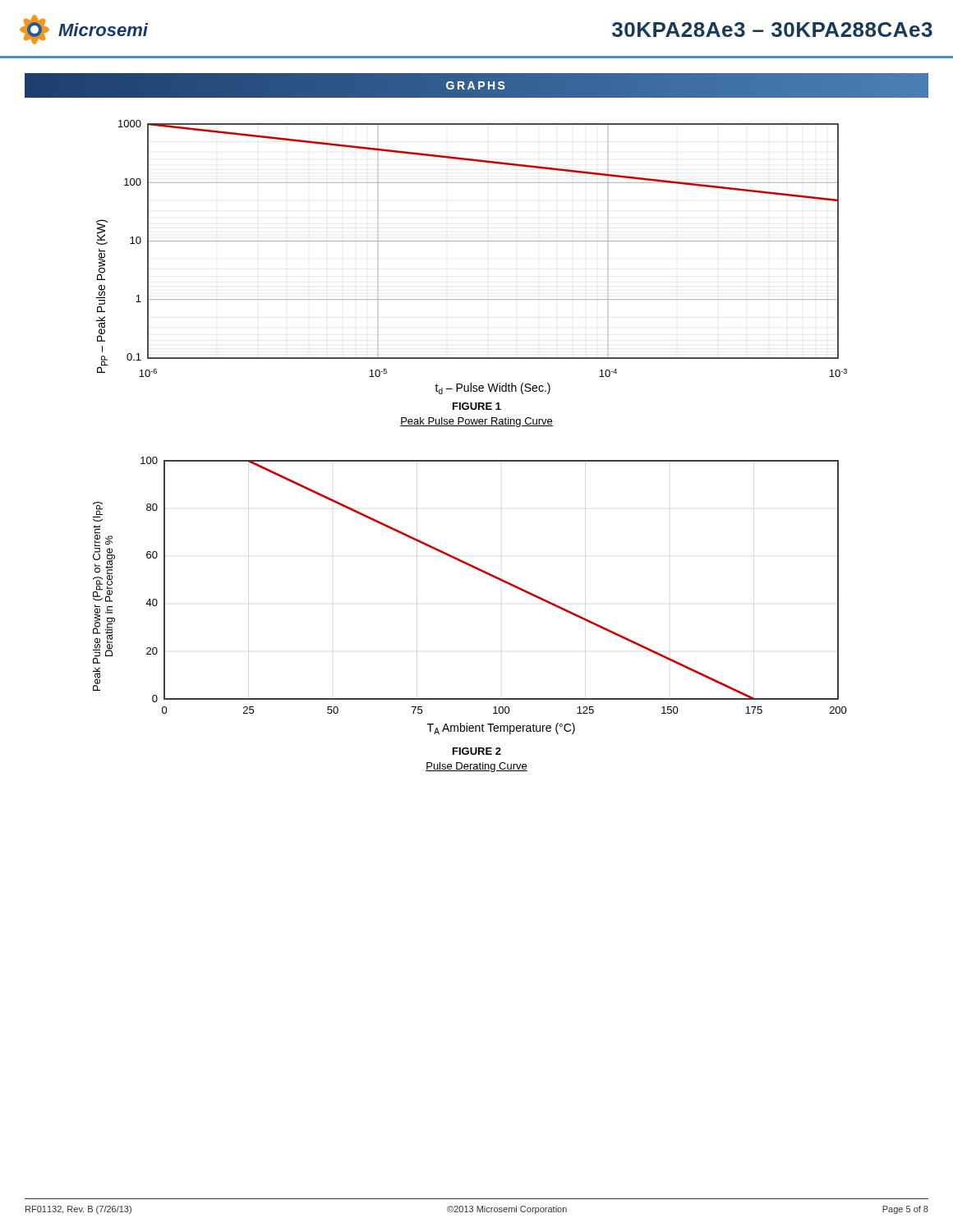Click the section header
Screen dimensions: 1232x953
[476, 85]
